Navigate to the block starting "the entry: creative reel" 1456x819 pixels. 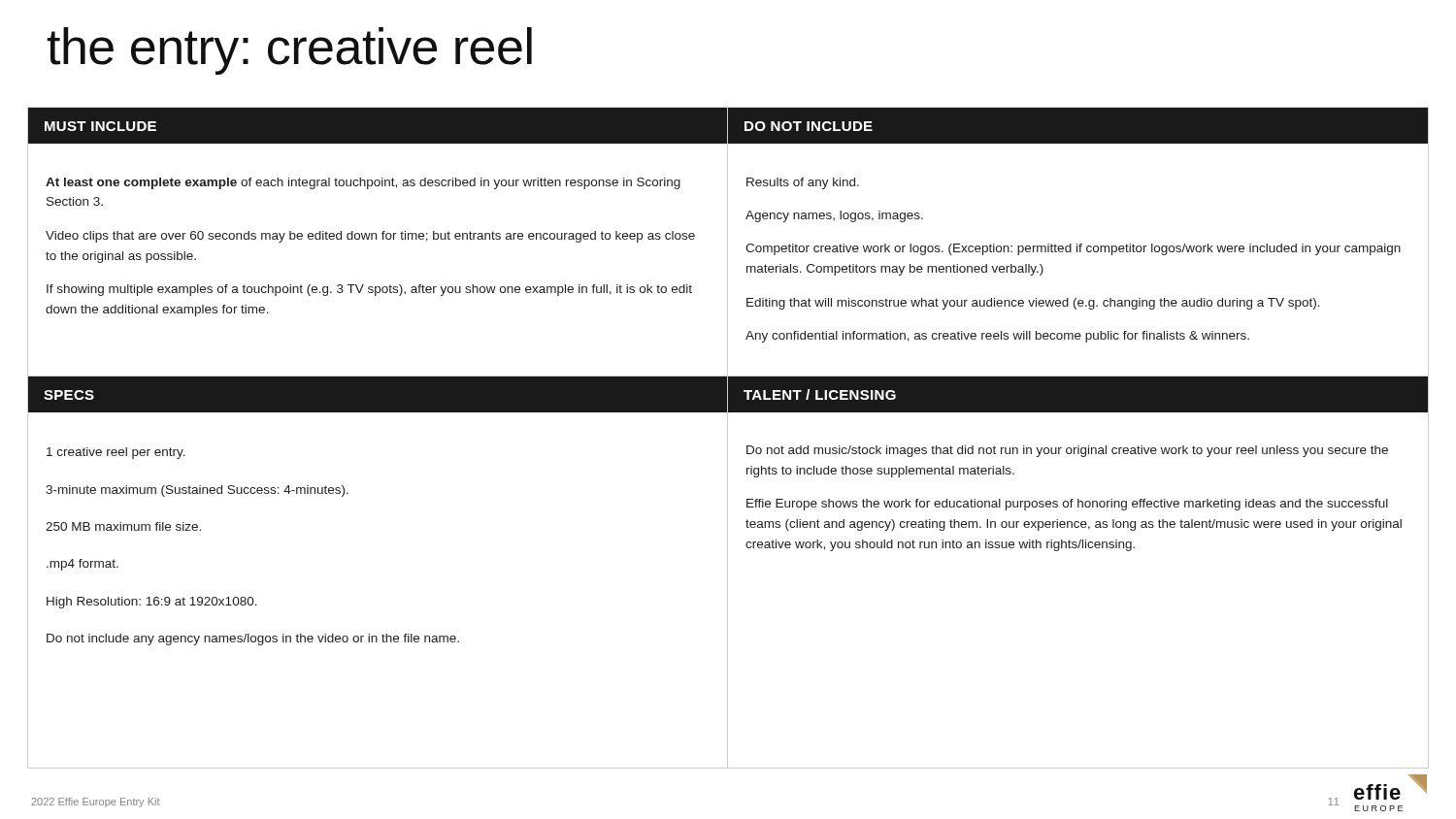[290, 47]
